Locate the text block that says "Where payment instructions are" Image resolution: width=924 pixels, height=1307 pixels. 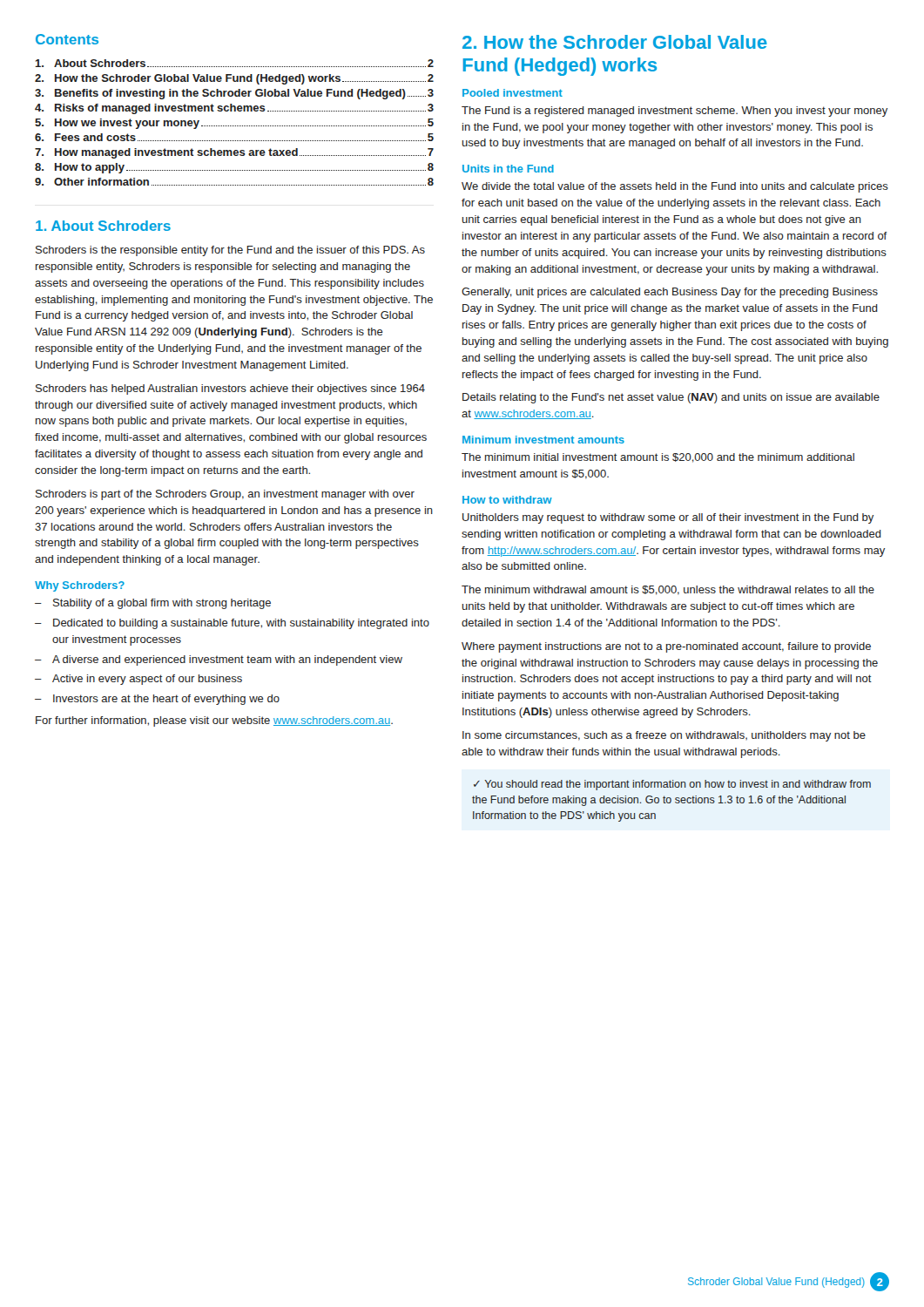[676, 680]
